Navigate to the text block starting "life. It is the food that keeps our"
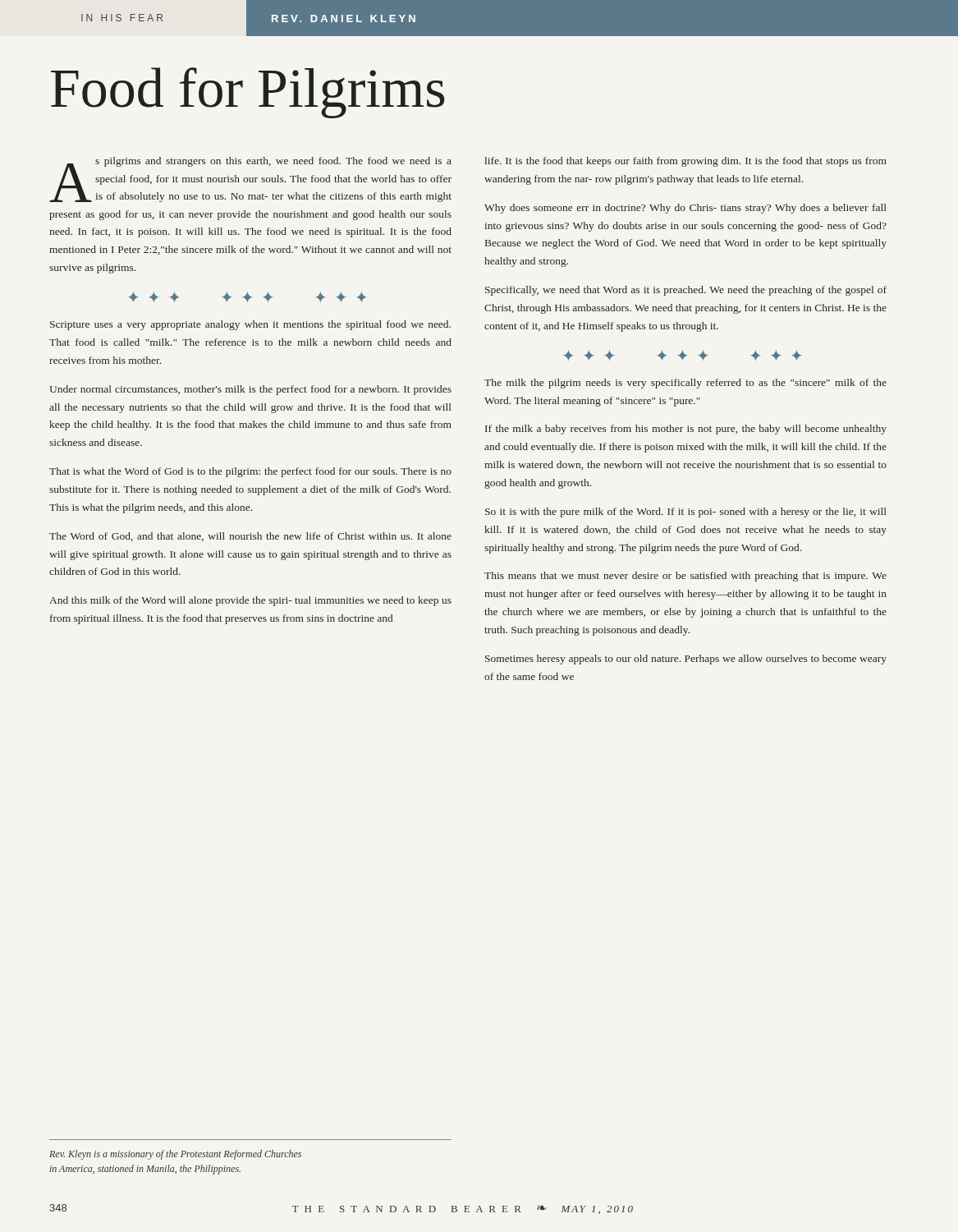The width and height of the screenshot is (958, 1232). [x=685, y=170]
